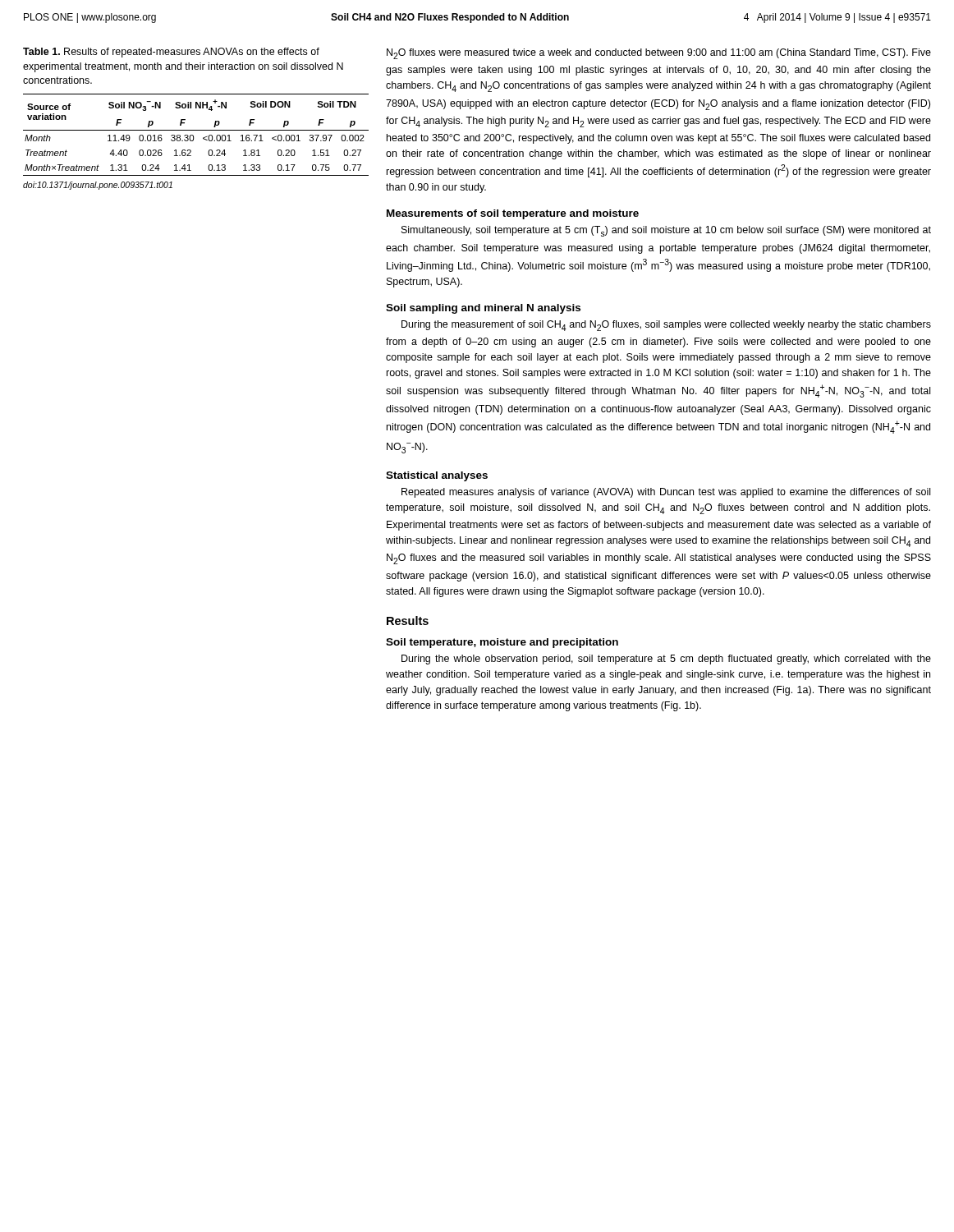Select the text starting "Soil sampling and mineral N analysis"
The height and width of the screenshot is (1232, 954).
click(x=483, y=308)
